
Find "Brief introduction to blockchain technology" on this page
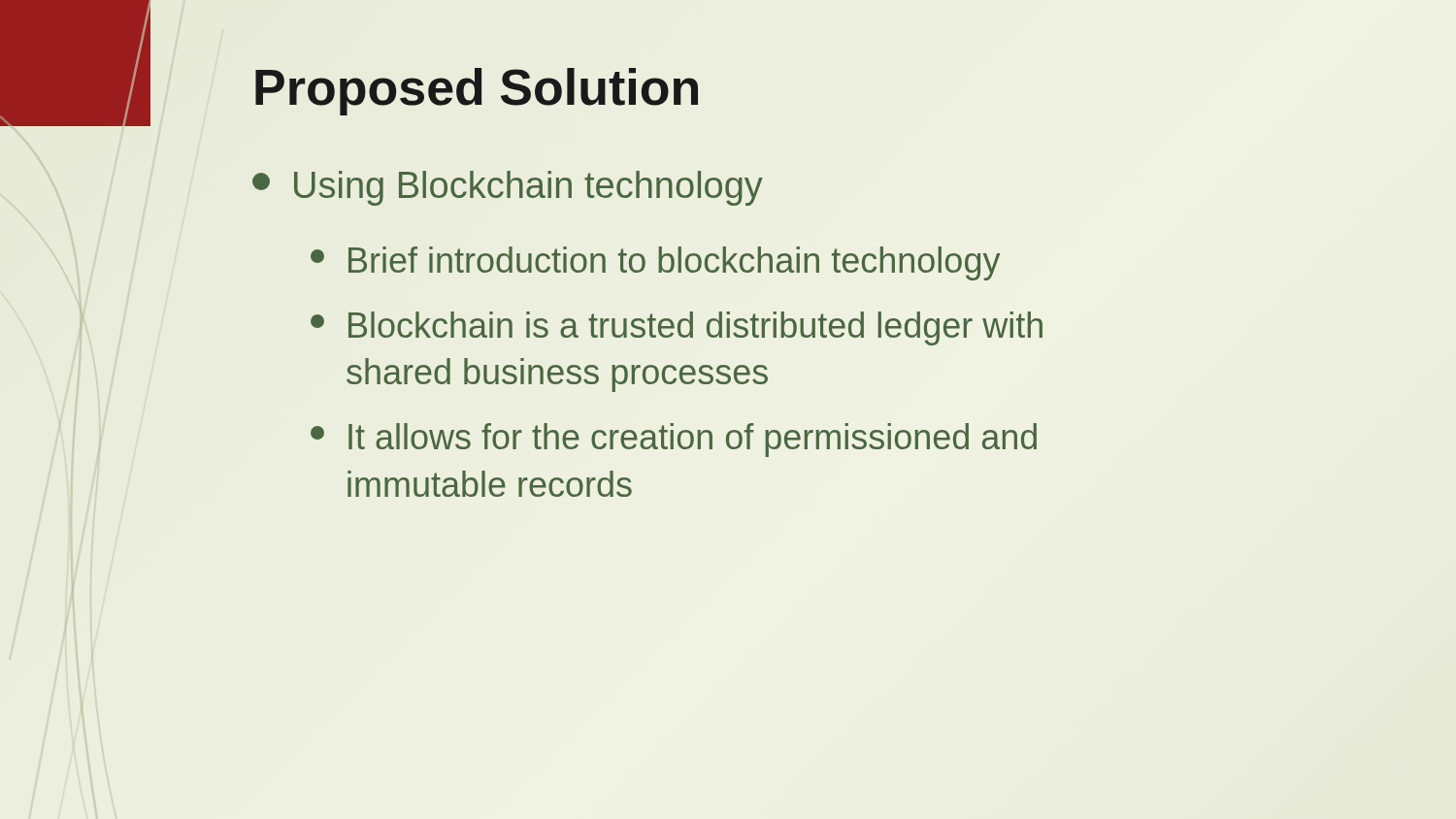pos(854,262)
